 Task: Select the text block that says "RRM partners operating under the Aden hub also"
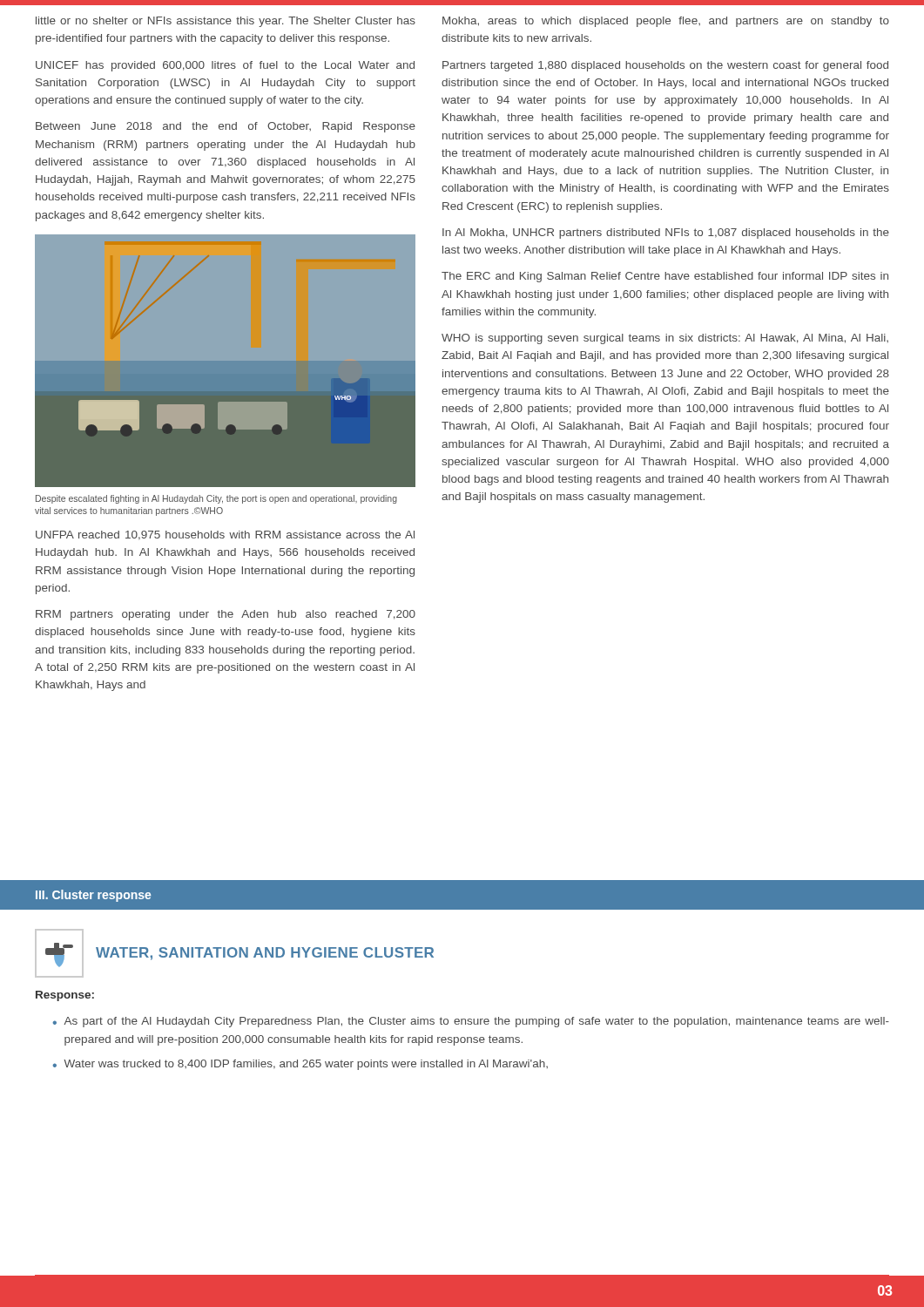pos(225,650)
